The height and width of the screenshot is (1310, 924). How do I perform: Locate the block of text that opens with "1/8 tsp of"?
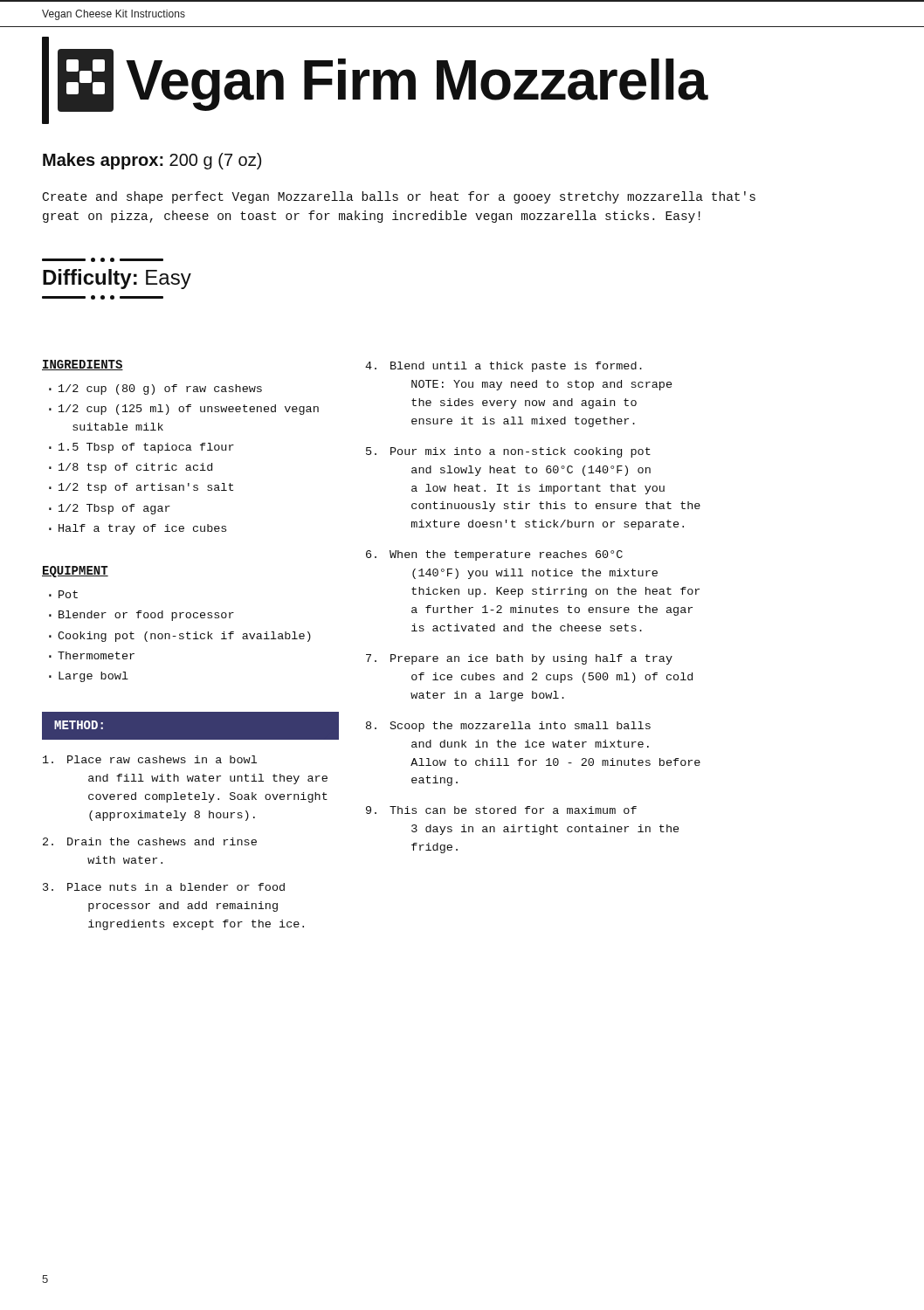(135, 468)
